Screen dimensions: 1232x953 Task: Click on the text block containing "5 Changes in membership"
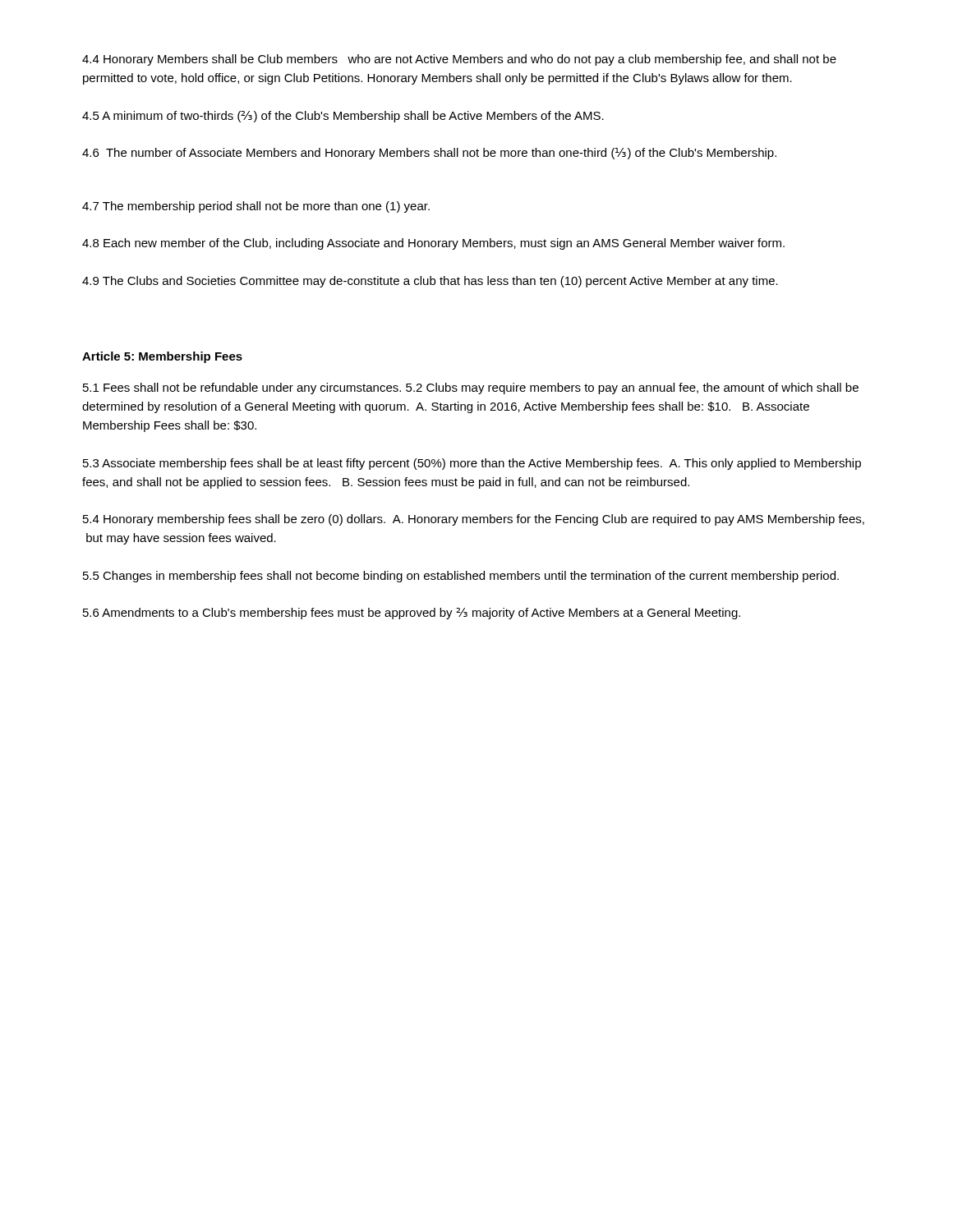[461, 575]
